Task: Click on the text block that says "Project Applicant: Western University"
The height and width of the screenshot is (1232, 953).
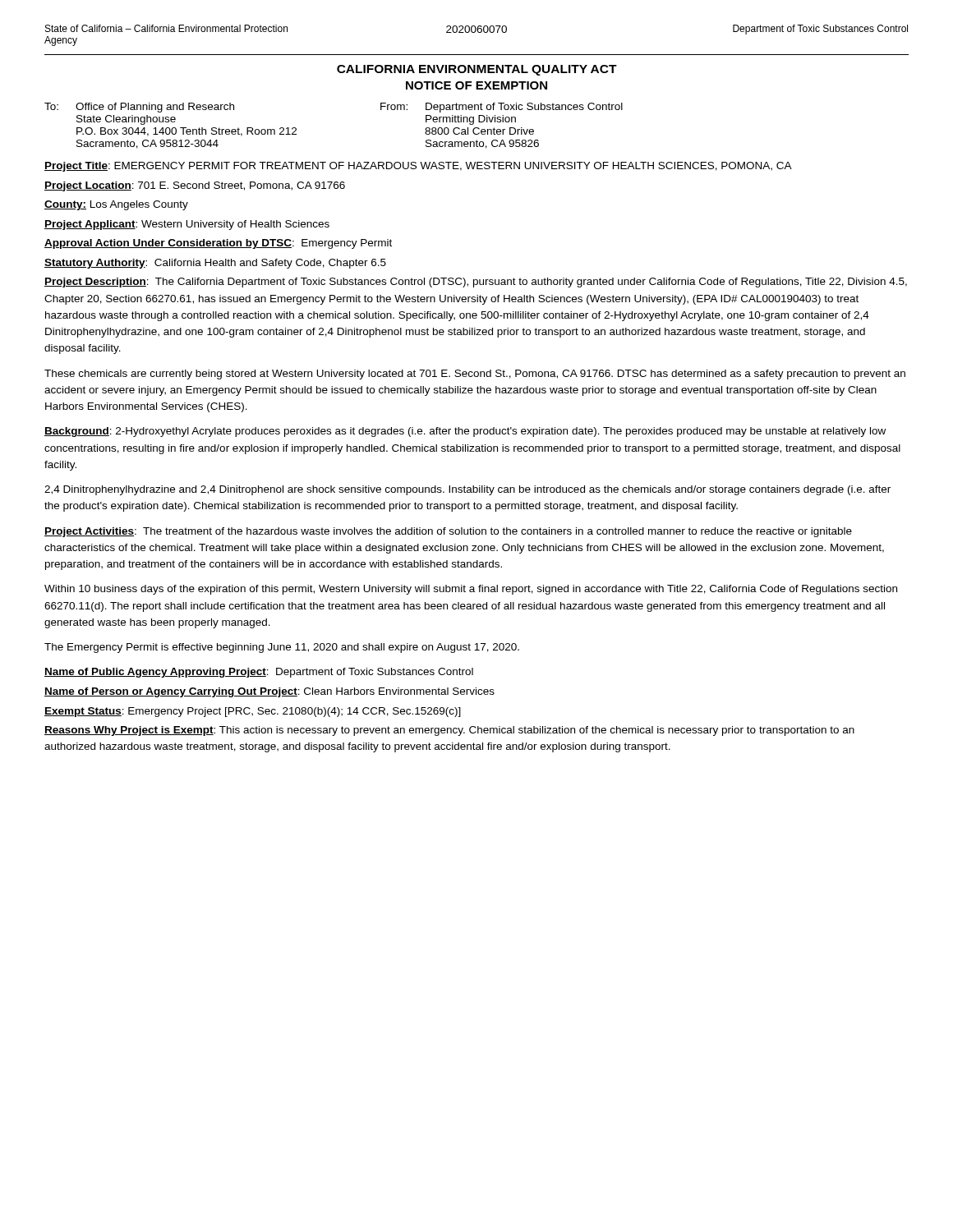Action: point(187,224)
